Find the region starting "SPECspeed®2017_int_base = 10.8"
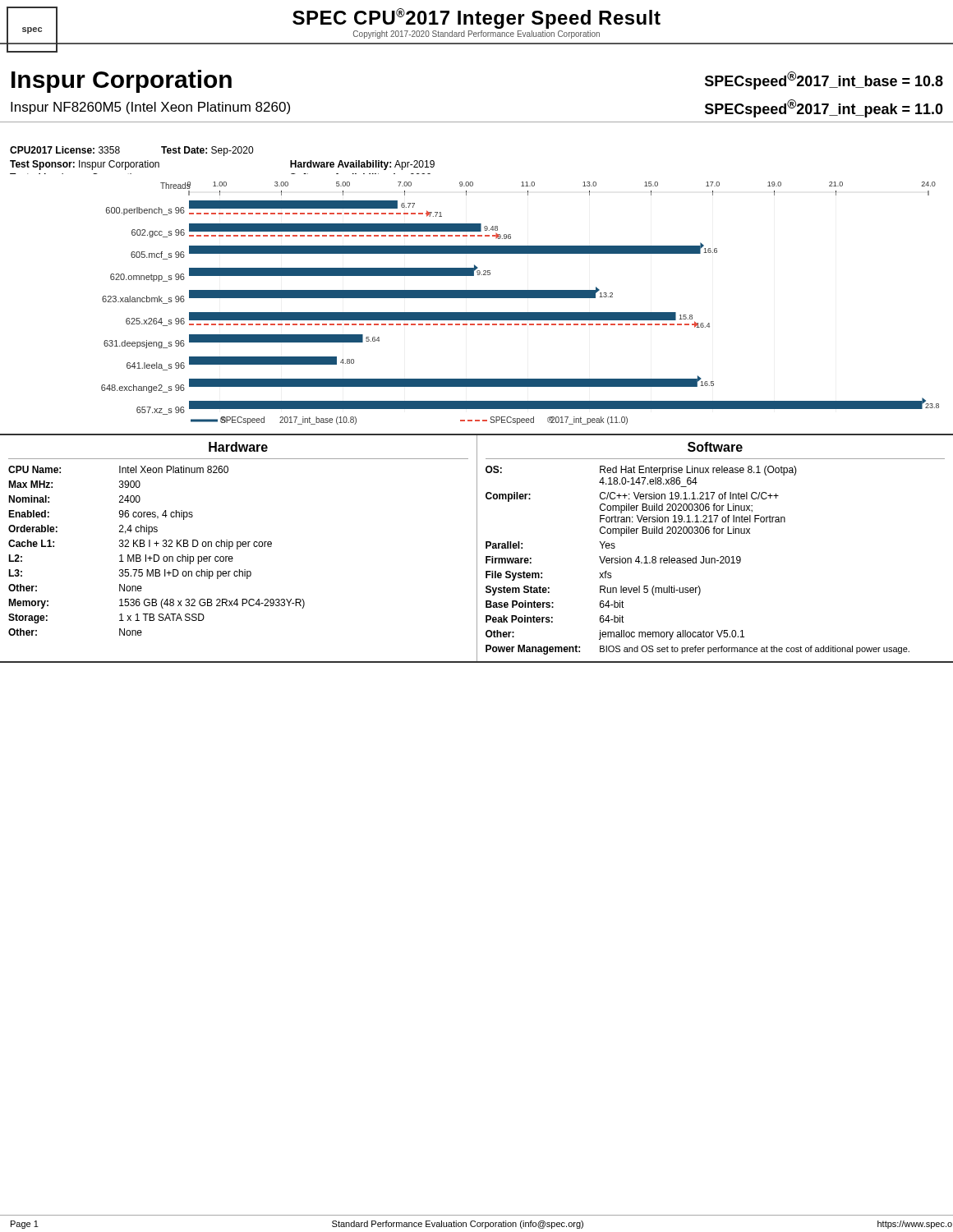 coord(824,79)
